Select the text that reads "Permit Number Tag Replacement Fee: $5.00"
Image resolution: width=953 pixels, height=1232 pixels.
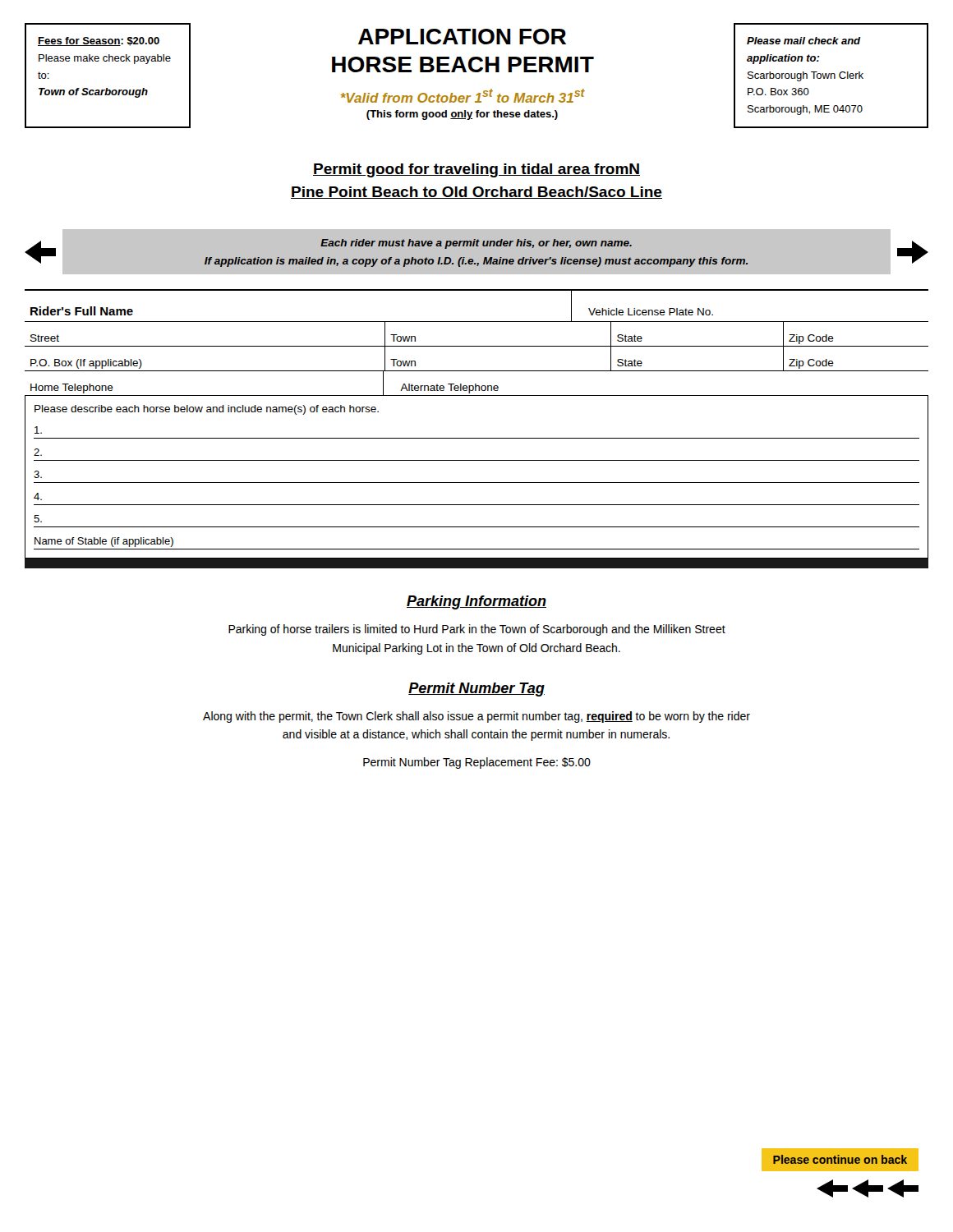476,762
